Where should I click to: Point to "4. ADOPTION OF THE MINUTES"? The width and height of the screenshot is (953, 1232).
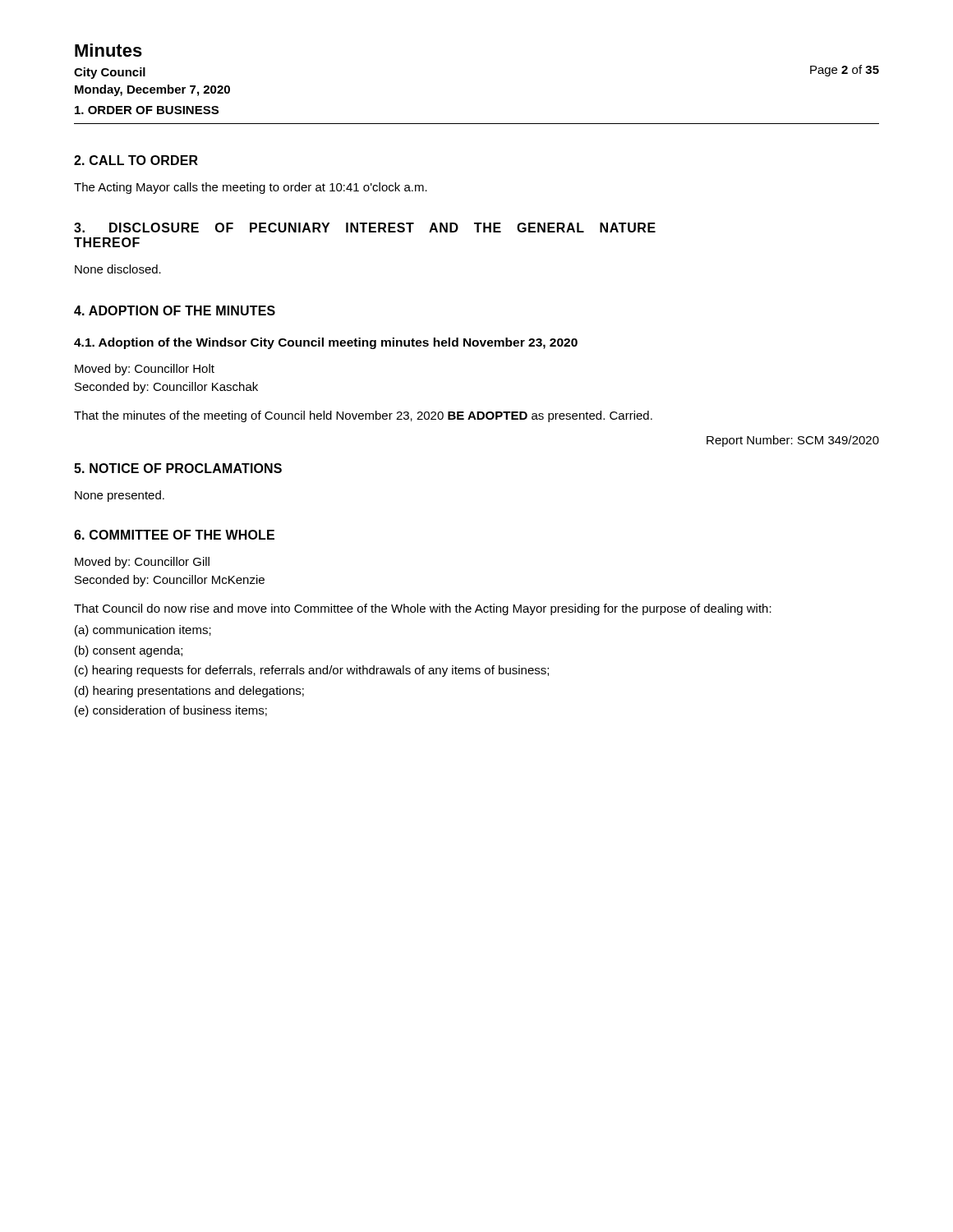(175, 311)
